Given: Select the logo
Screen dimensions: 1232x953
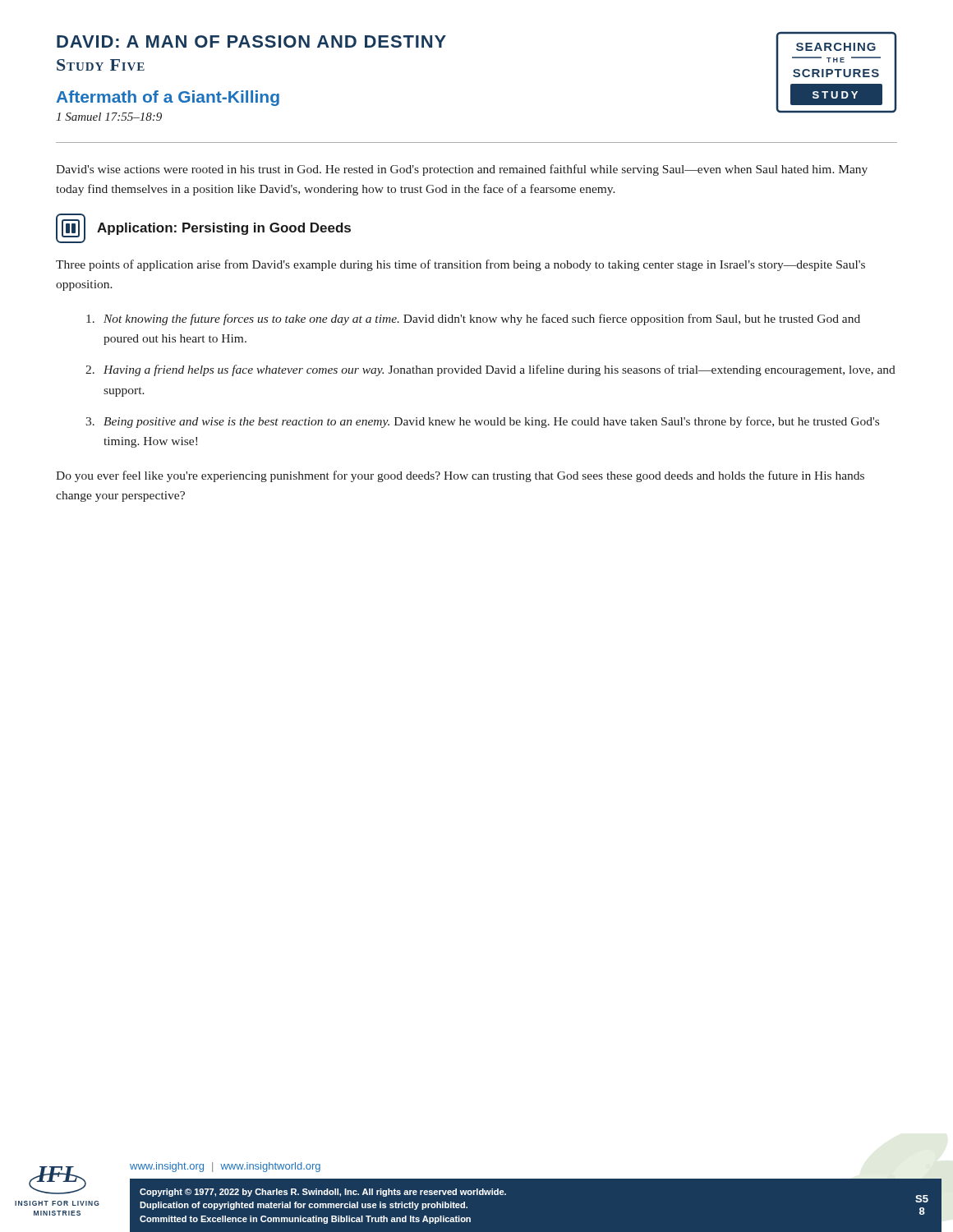Looking at the screenshot, I should tap(836, 74).
